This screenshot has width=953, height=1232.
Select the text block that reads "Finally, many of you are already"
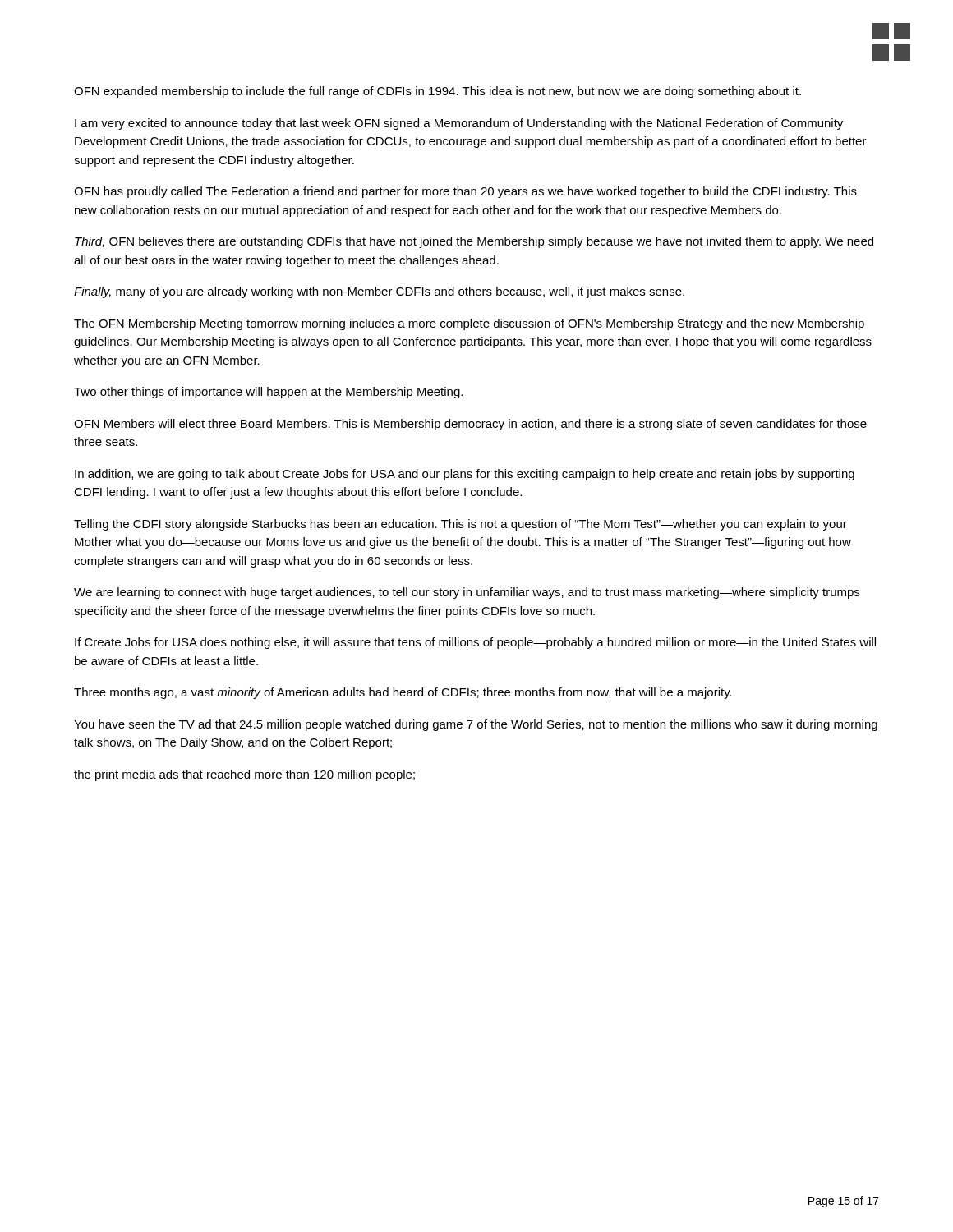tap(476, 292)
